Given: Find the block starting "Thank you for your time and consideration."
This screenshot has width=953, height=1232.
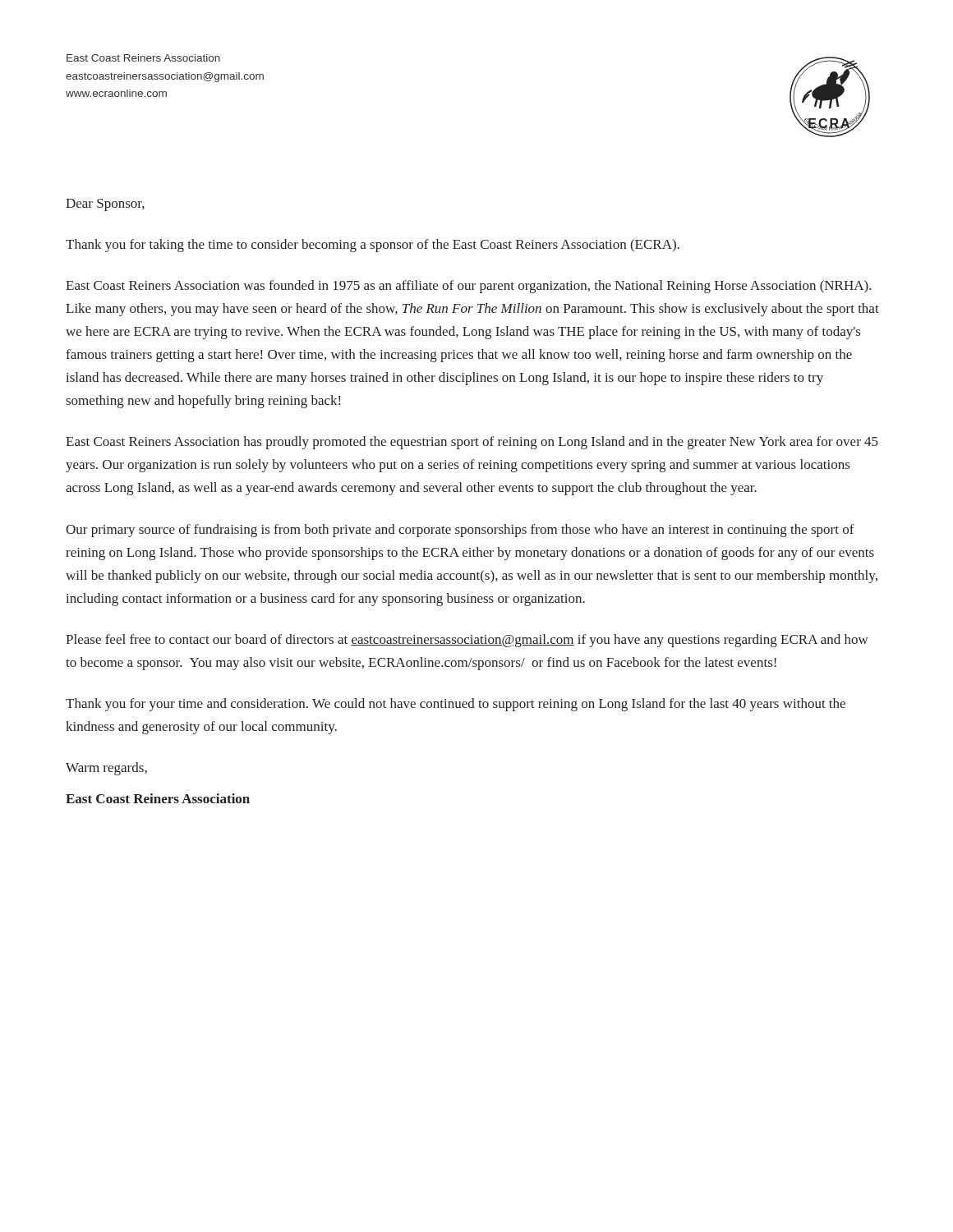Looking at the screenshot, I should pyautogui.click(x=456, y=715).
